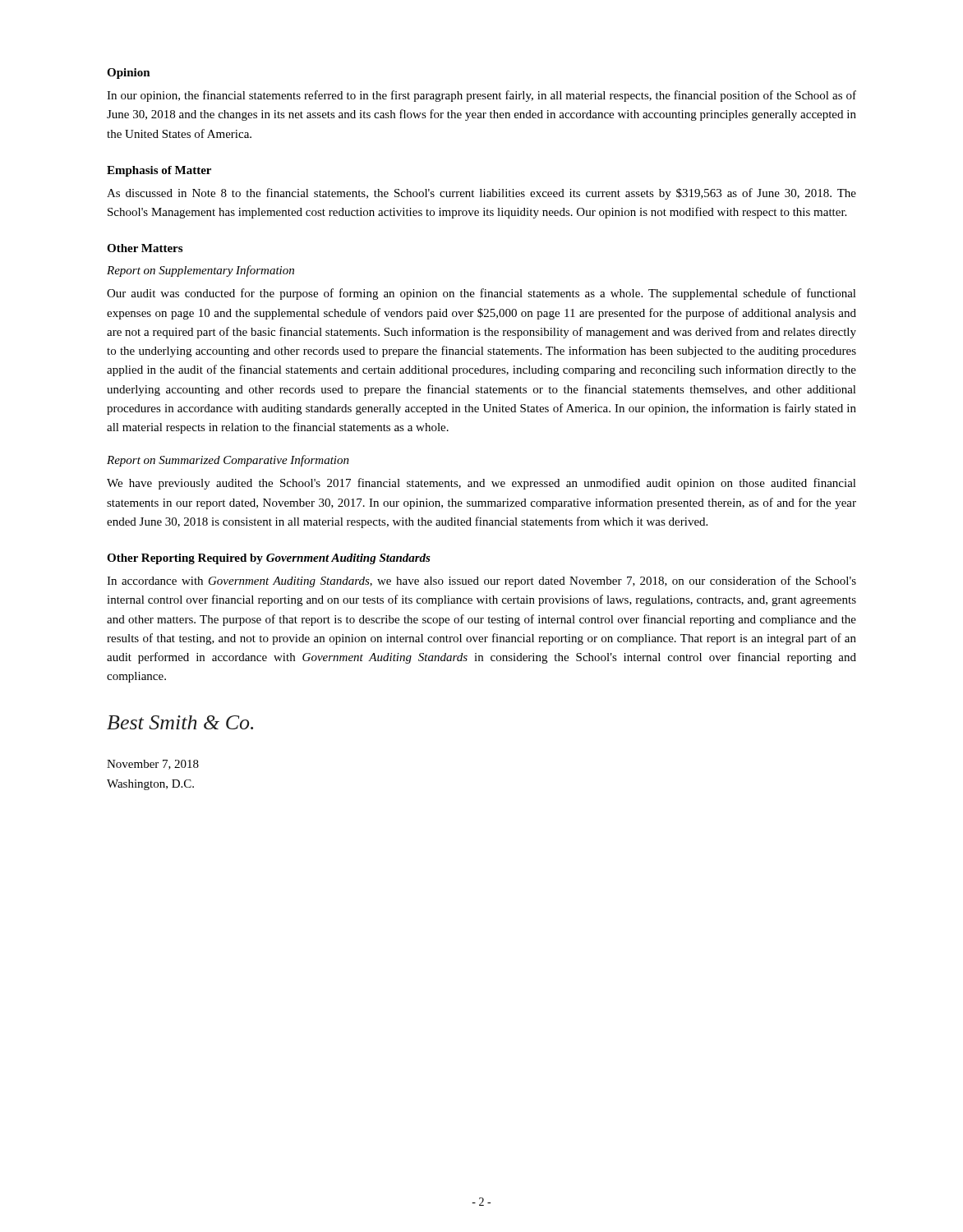Find the block on this page that starts "Our audit was conducted for the"

pyautogui.click(x=482, y=360)
